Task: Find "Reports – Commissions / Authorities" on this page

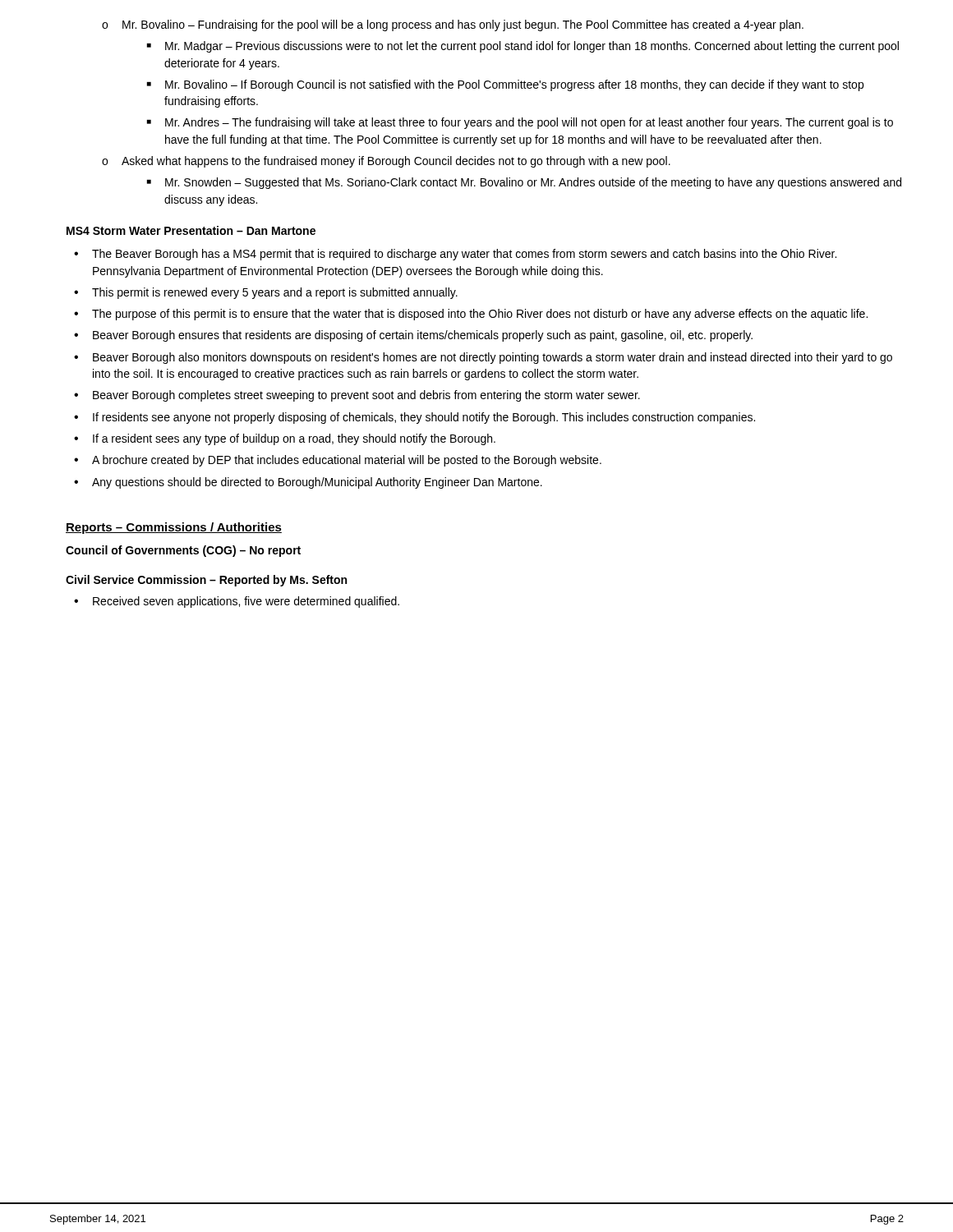Action: coord(174,527)
